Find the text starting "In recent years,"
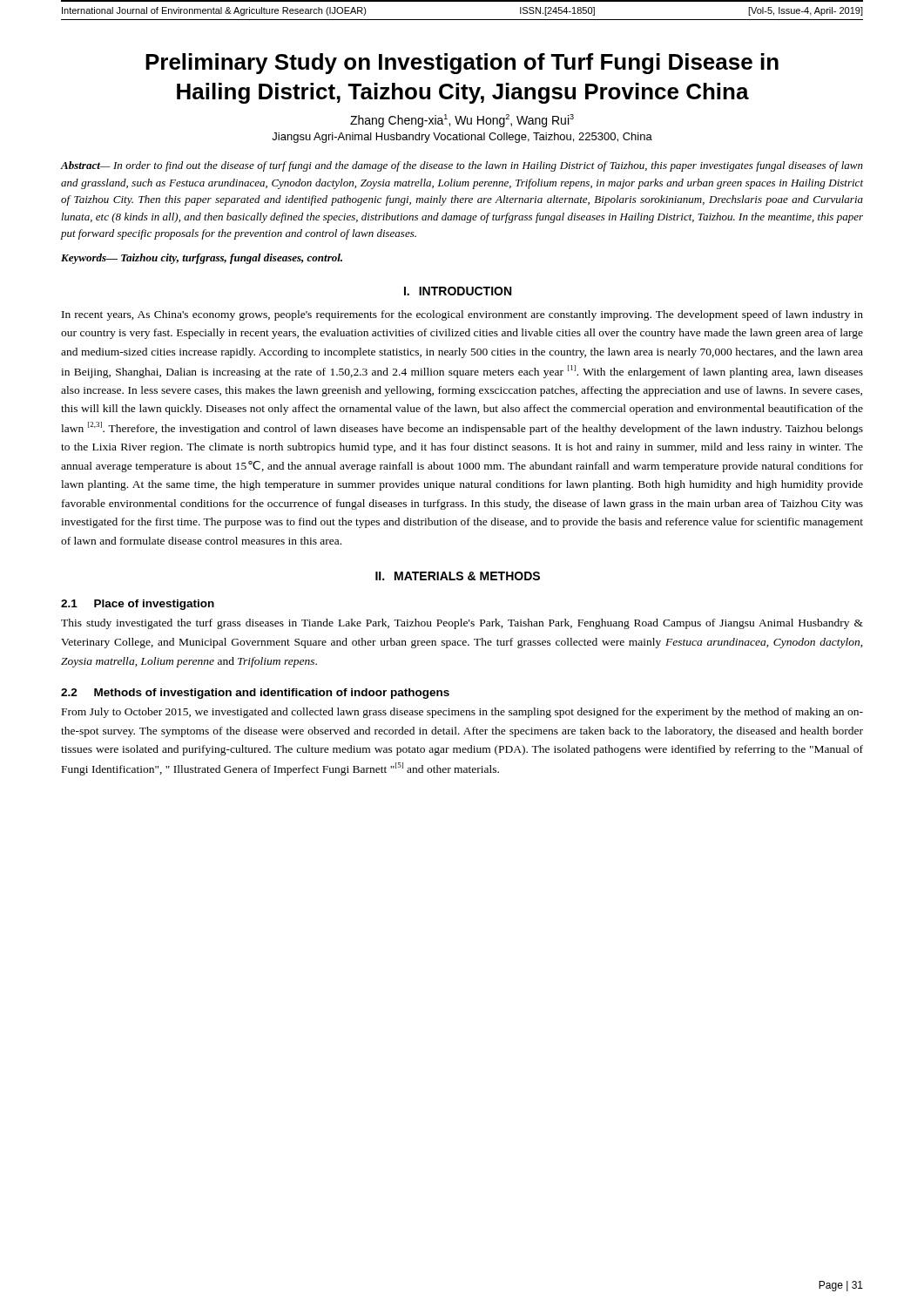924x1307 pixels. 462,427
